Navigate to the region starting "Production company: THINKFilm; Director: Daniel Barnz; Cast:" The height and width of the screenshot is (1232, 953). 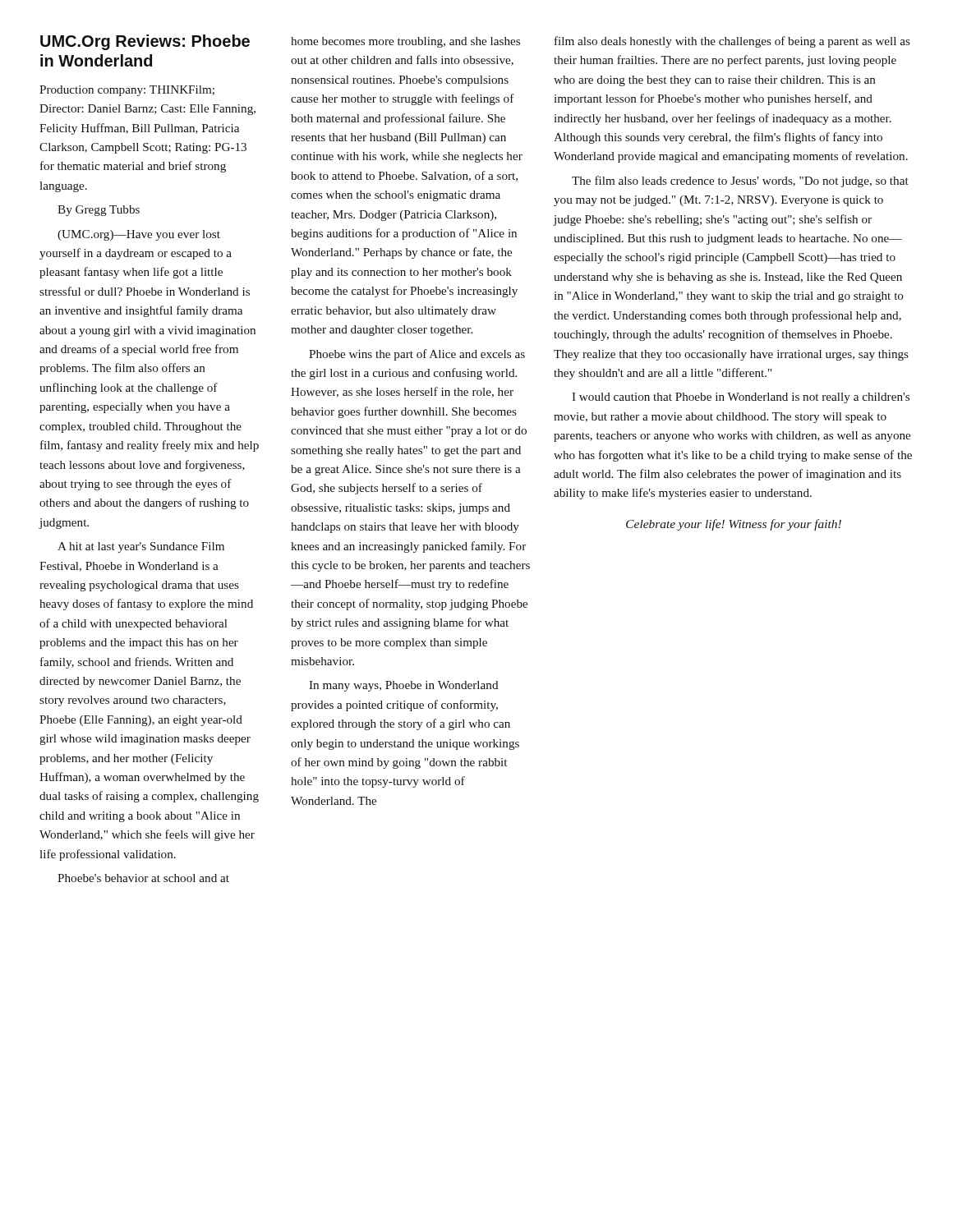pos(150,483)
